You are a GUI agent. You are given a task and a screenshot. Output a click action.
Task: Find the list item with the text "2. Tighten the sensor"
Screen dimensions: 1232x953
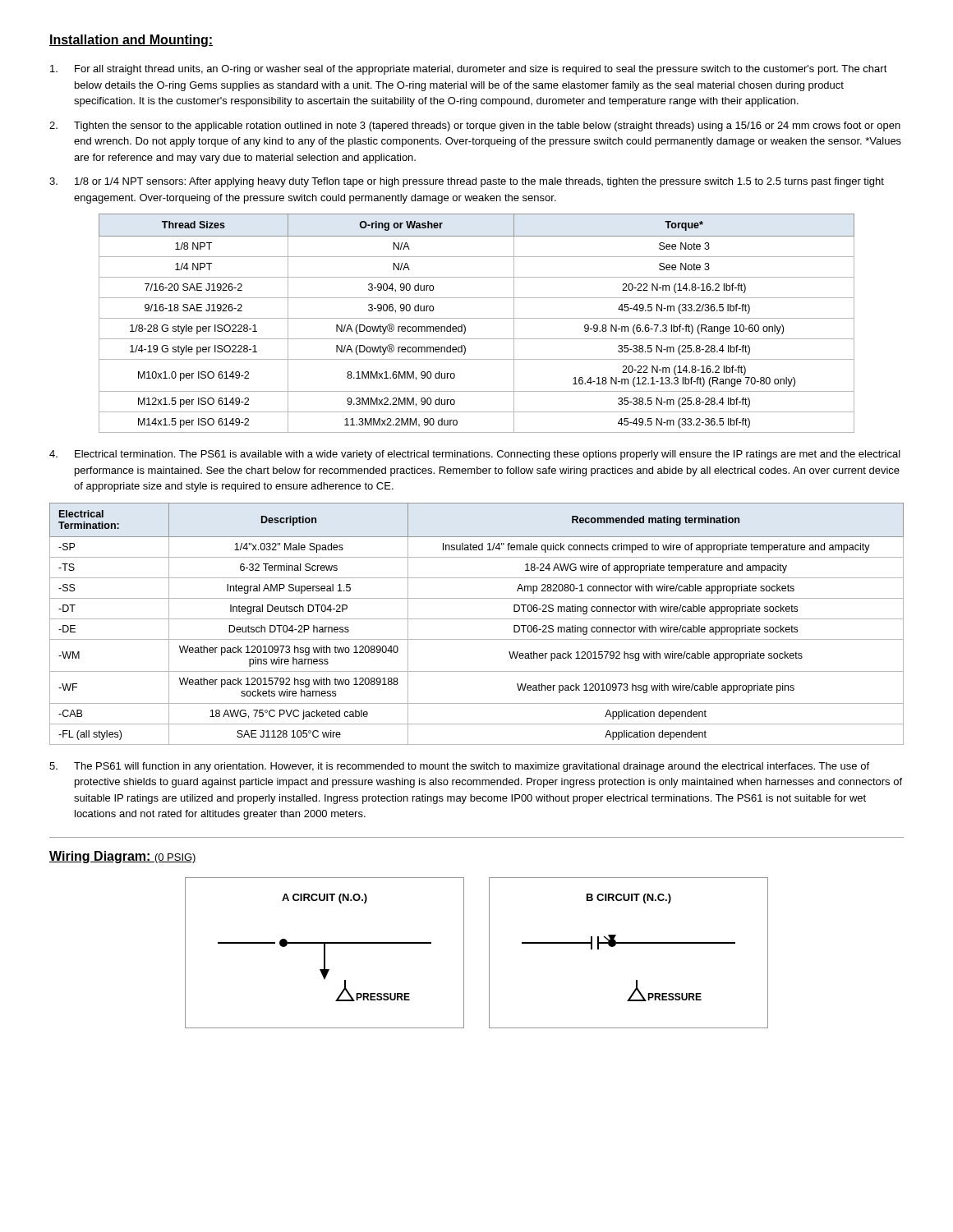pos(476,141)
